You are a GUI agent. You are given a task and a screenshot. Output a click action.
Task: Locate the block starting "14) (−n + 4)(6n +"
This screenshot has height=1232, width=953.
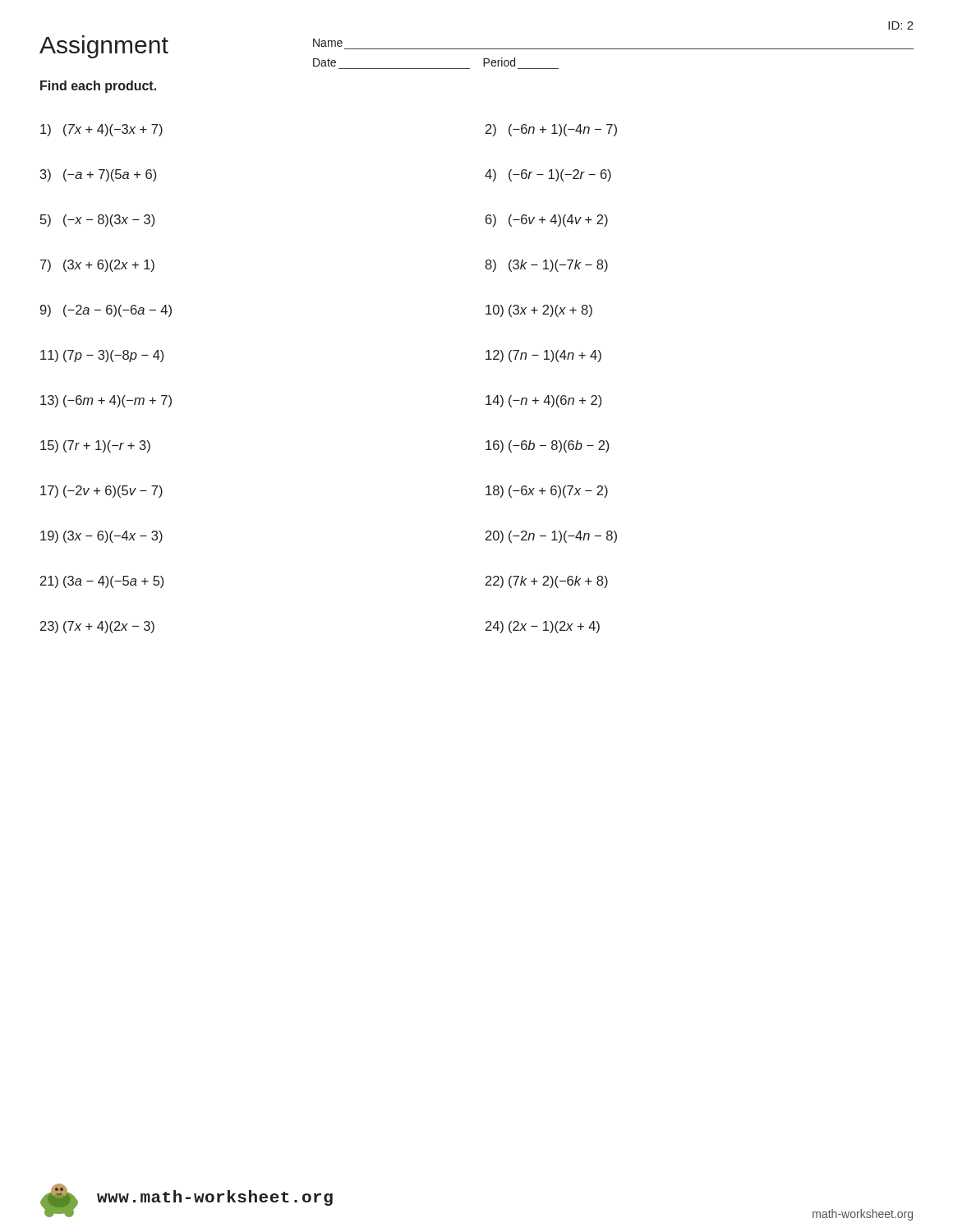(x=543, y=400)
